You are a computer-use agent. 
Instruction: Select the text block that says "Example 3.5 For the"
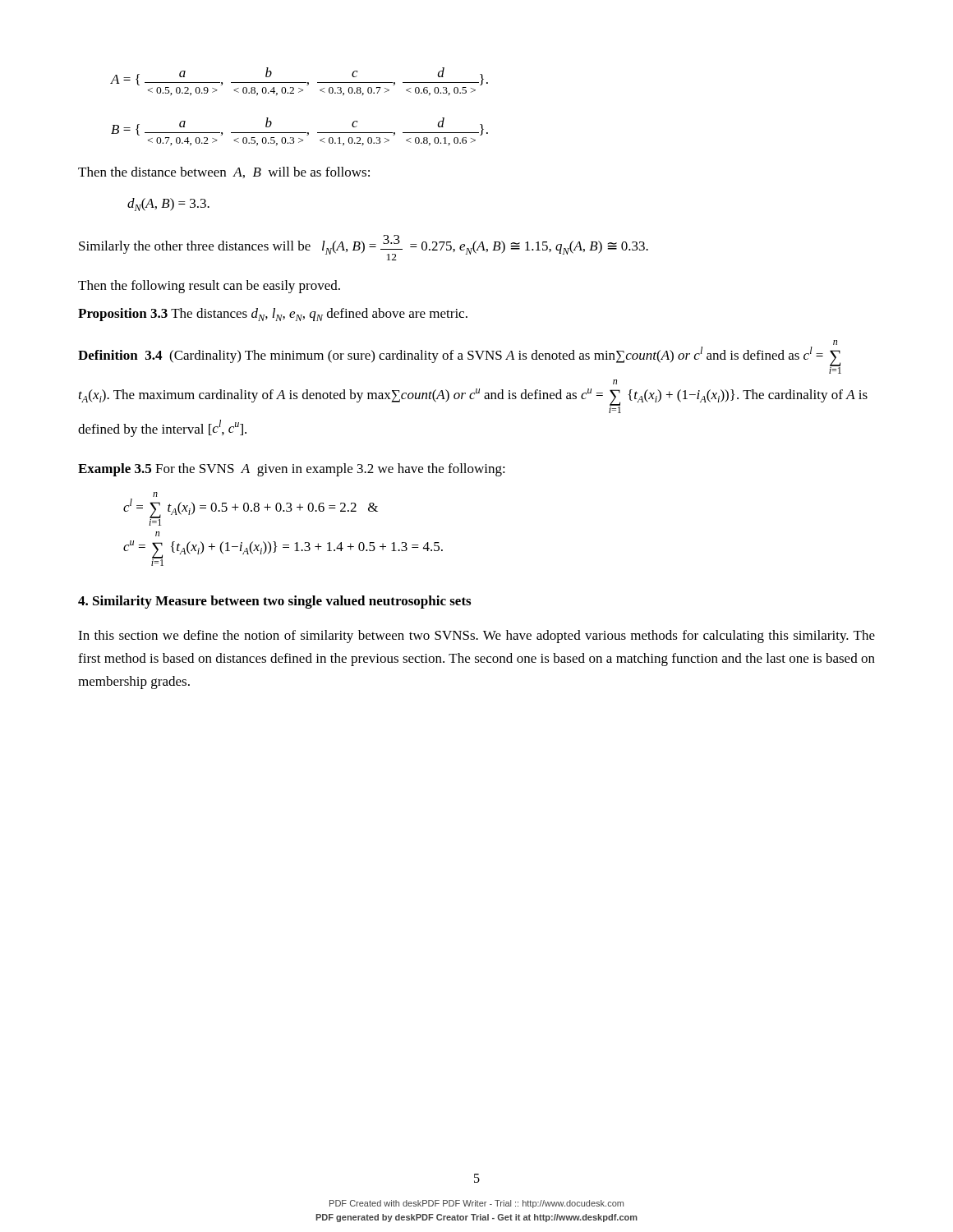coord(292,469)
